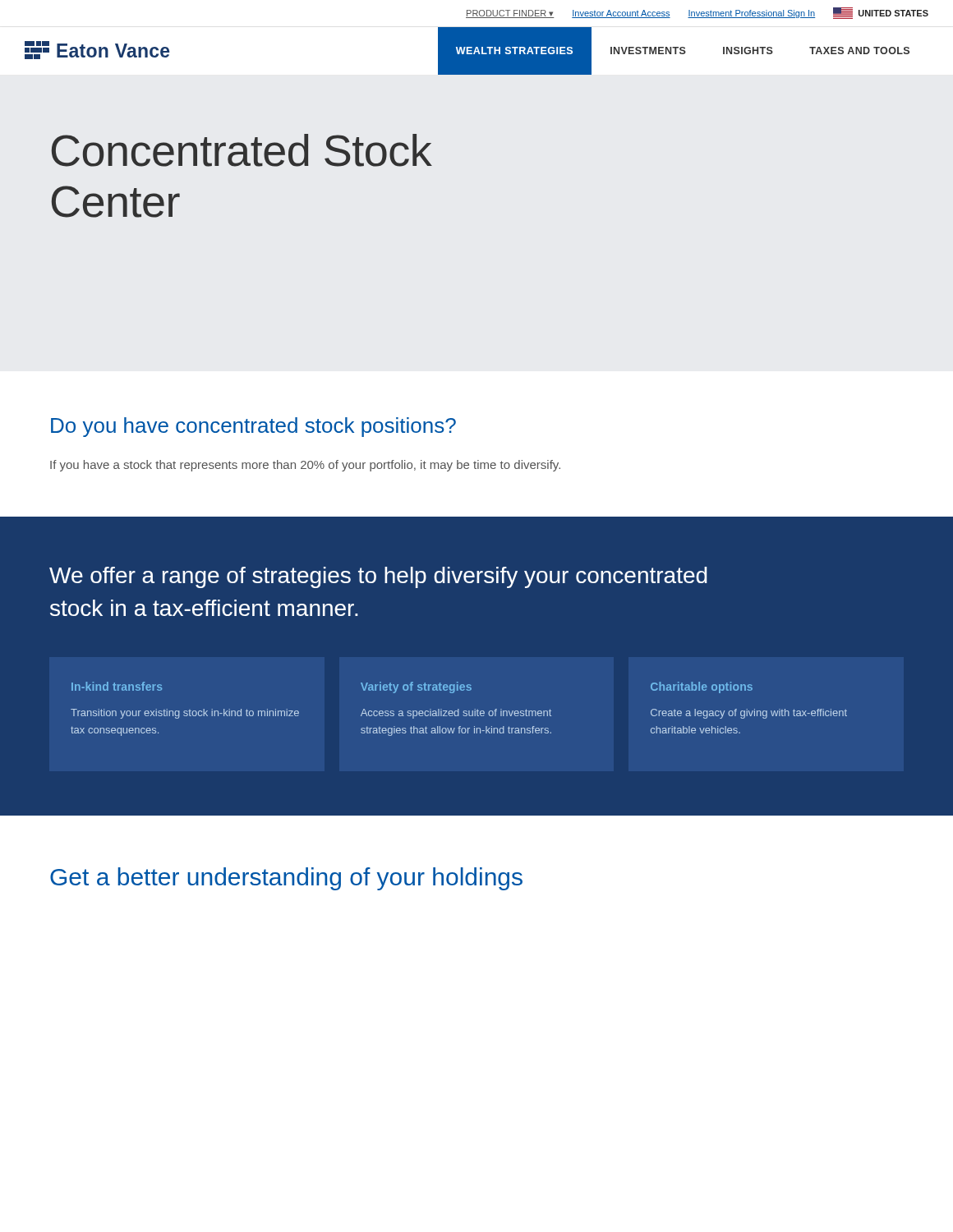The width and height of the screenshot is (953, 1232).
Task: Click on the text block that reads "If you have"
Action: 305,464
